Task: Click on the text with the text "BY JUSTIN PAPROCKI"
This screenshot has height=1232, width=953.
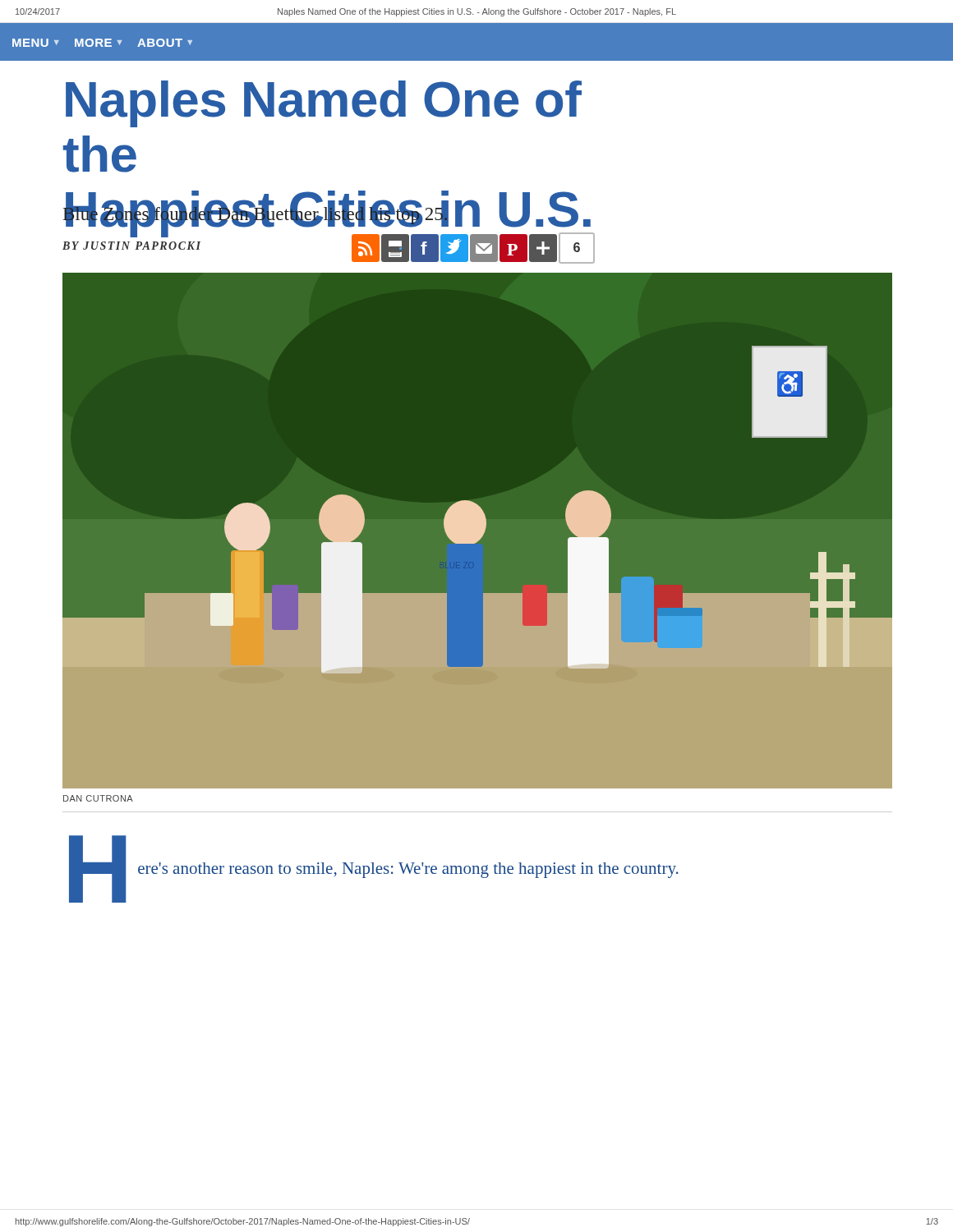Action: (132, 246)
